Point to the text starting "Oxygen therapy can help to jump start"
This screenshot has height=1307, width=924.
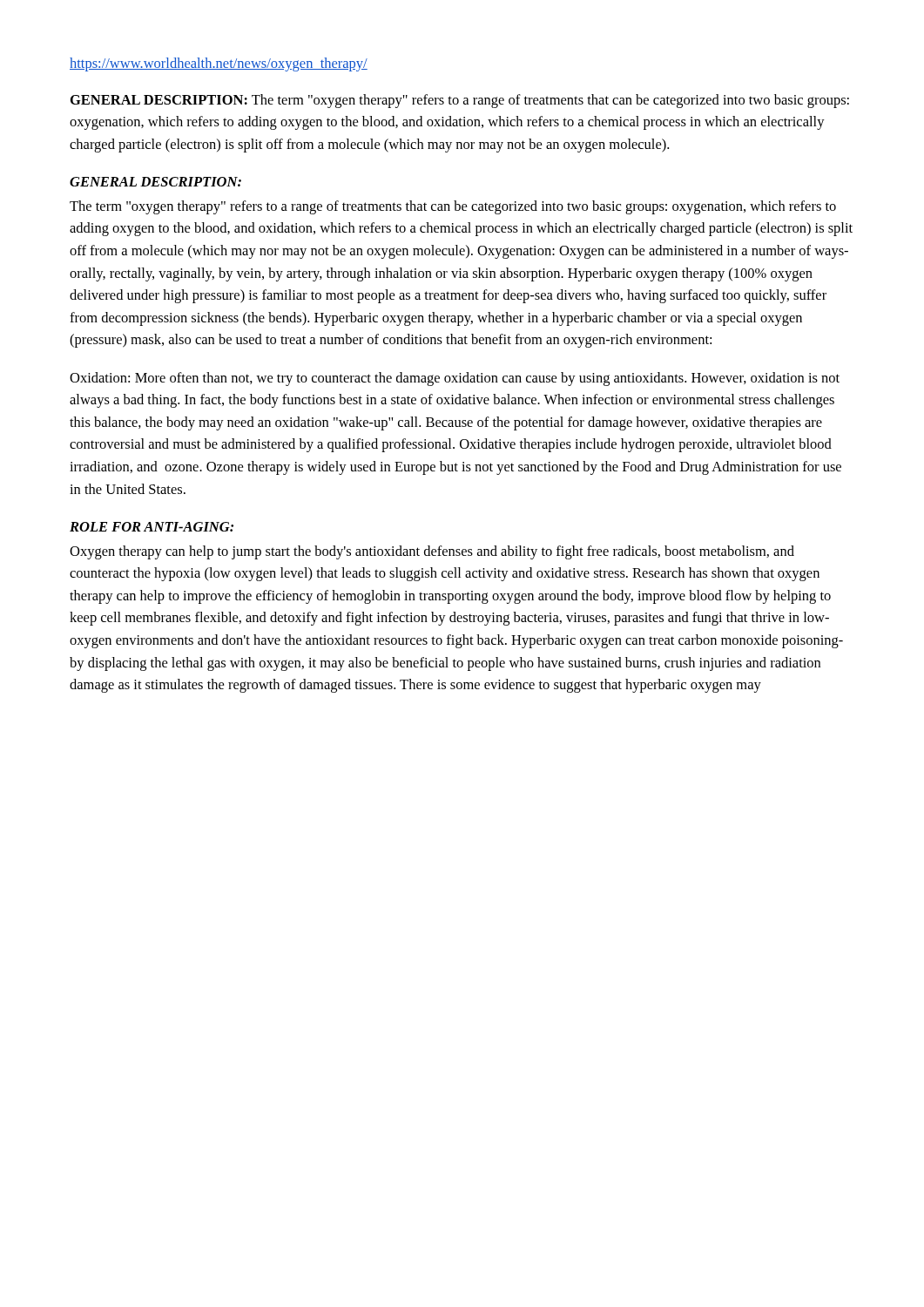(462, 618)
